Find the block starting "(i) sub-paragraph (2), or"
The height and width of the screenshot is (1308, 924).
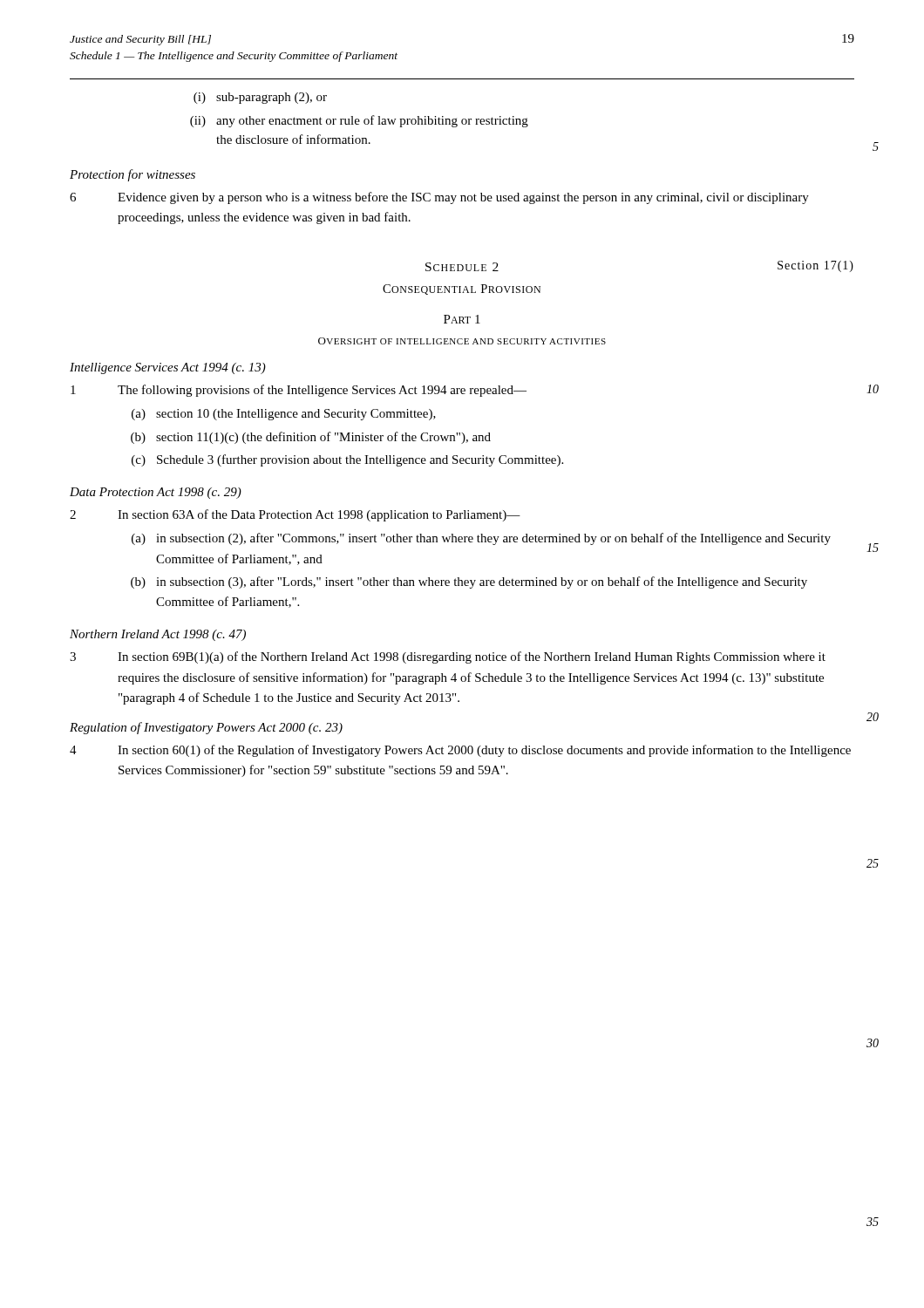260,98
